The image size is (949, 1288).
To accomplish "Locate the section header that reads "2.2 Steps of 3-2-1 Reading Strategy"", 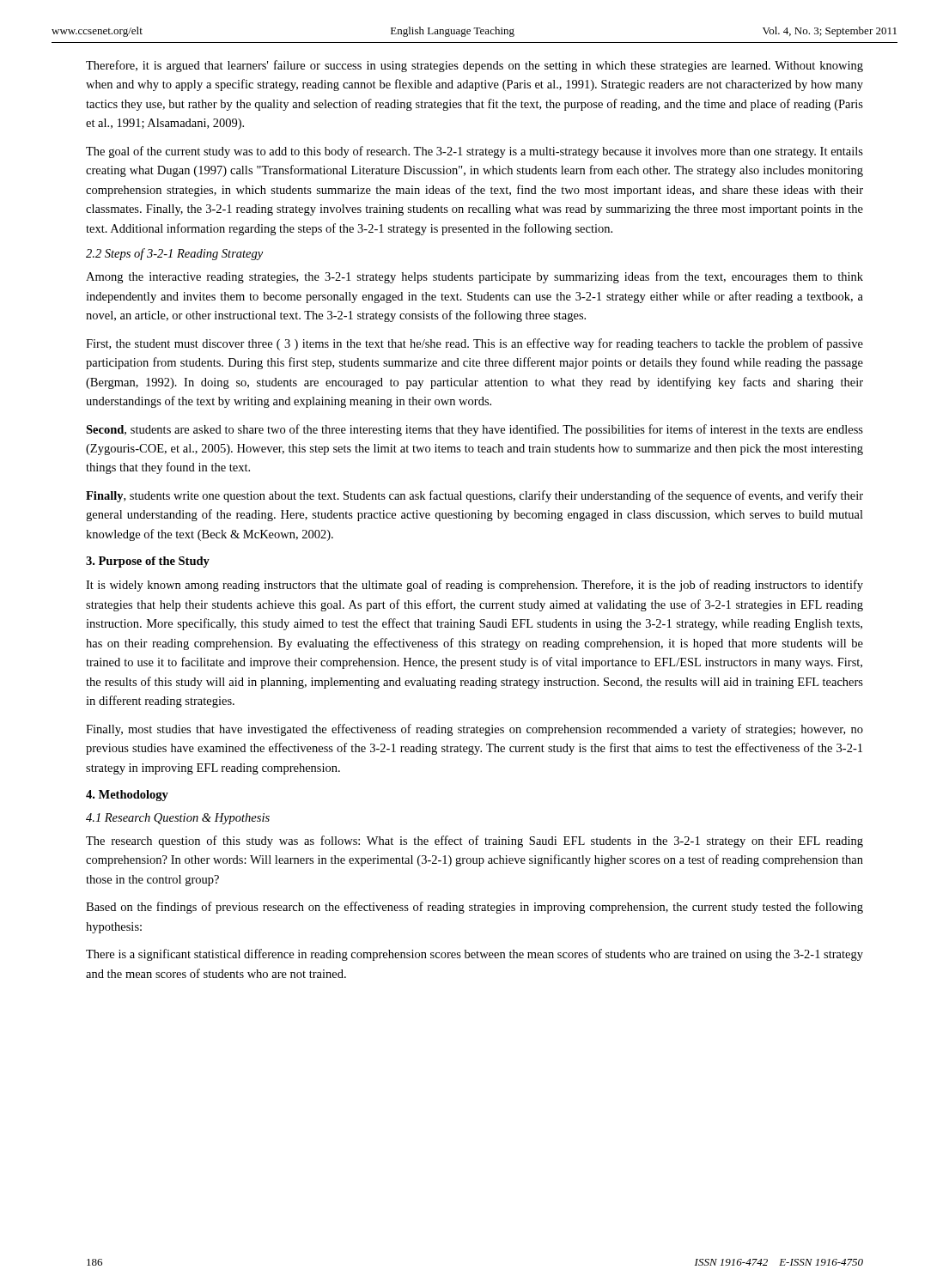I will coord(174,253).
